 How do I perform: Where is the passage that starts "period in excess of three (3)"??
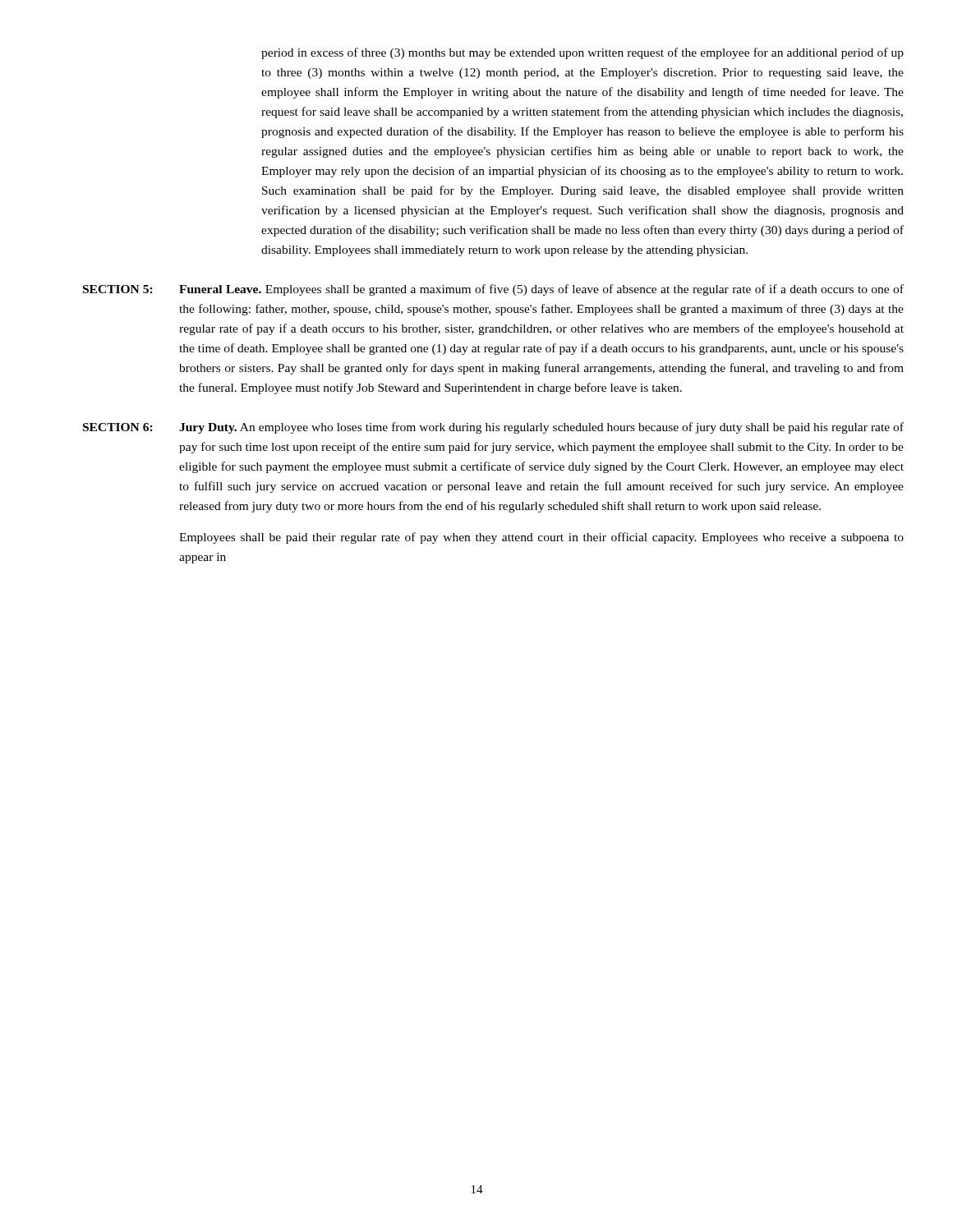(x=582, y=151)
